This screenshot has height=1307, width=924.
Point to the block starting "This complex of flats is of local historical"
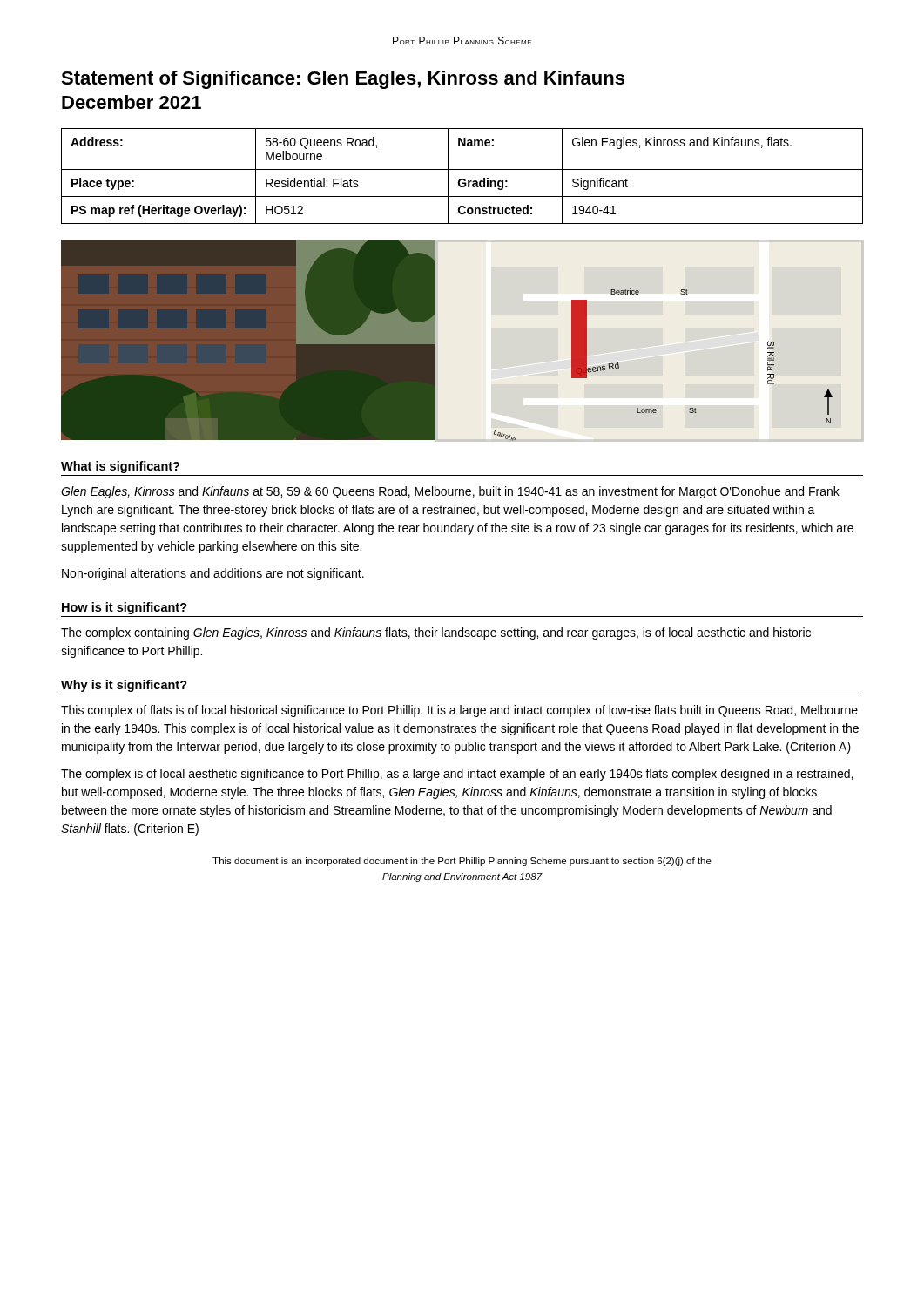click(x=460, y=728)
